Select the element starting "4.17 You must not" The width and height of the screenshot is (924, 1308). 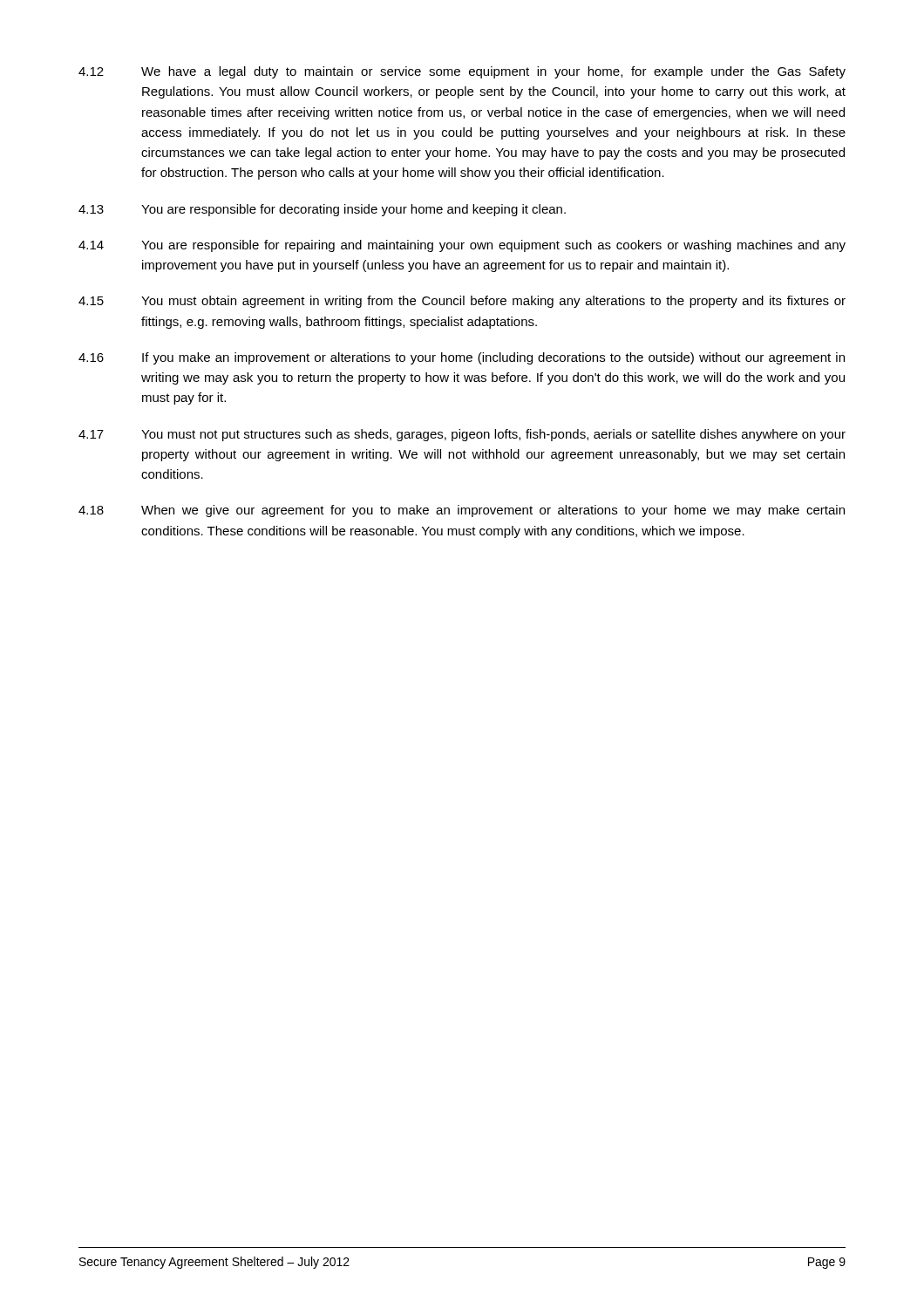click(462, 454)
